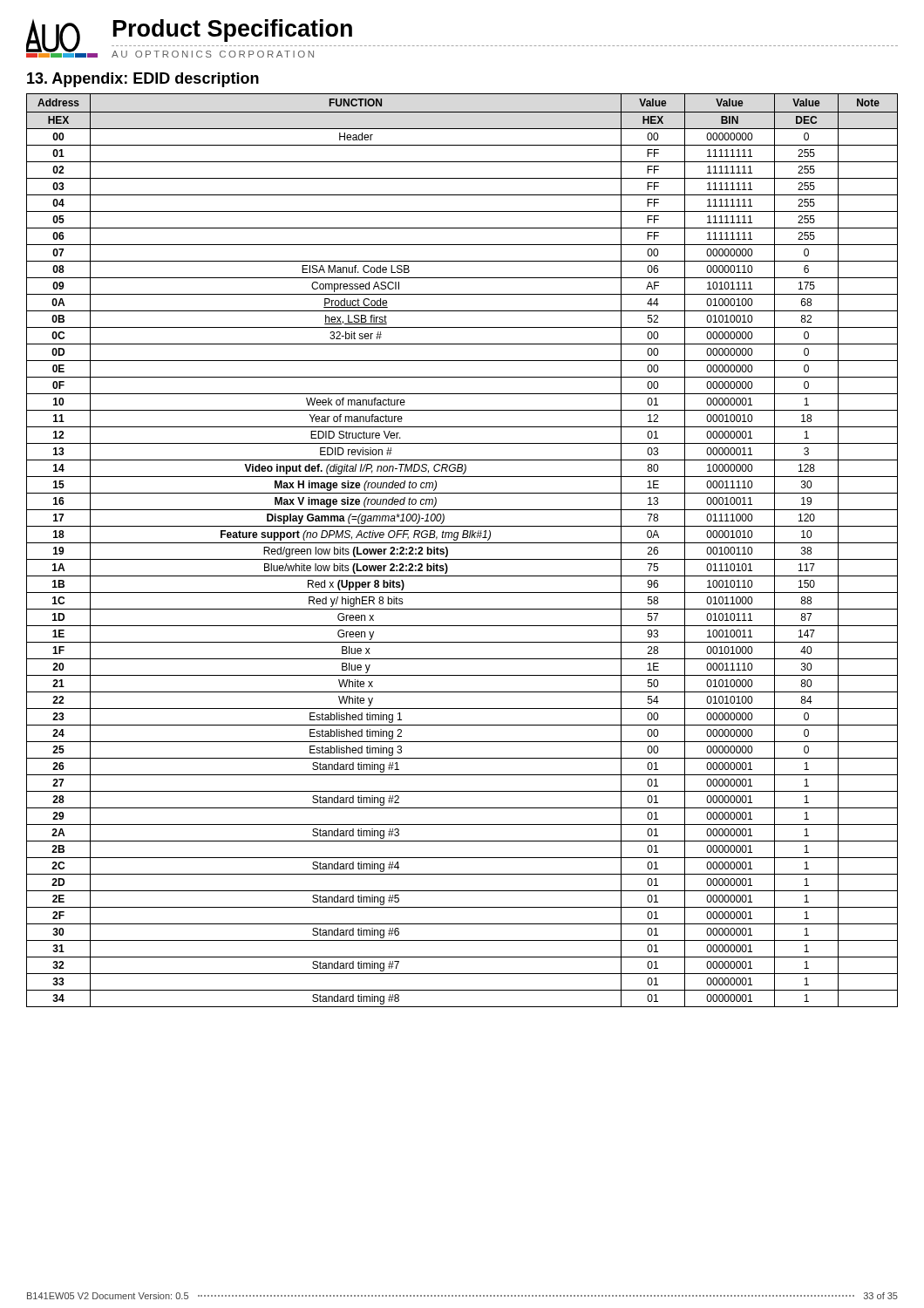Image resolution: width=924 pixels, height=1308 pixels.
Task: Where does it say "13. Appendix: EDID description"?
Action: pyautogui.click(x=143, y=78)
